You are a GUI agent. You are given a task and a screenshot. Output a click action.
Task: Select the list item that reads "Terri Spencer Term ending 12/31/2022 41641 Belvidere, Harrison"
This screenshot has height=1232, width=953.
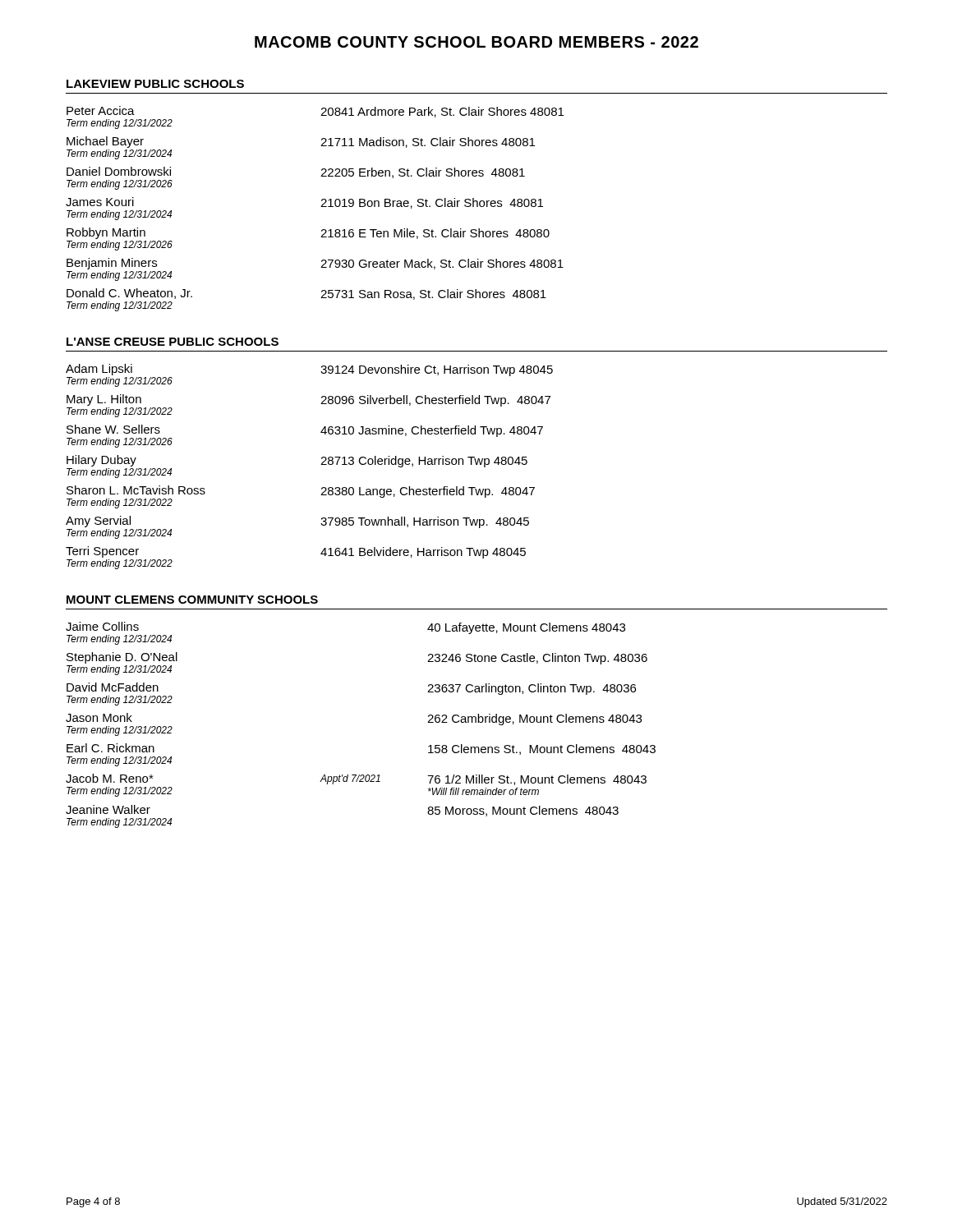click(x=476, y=556)
